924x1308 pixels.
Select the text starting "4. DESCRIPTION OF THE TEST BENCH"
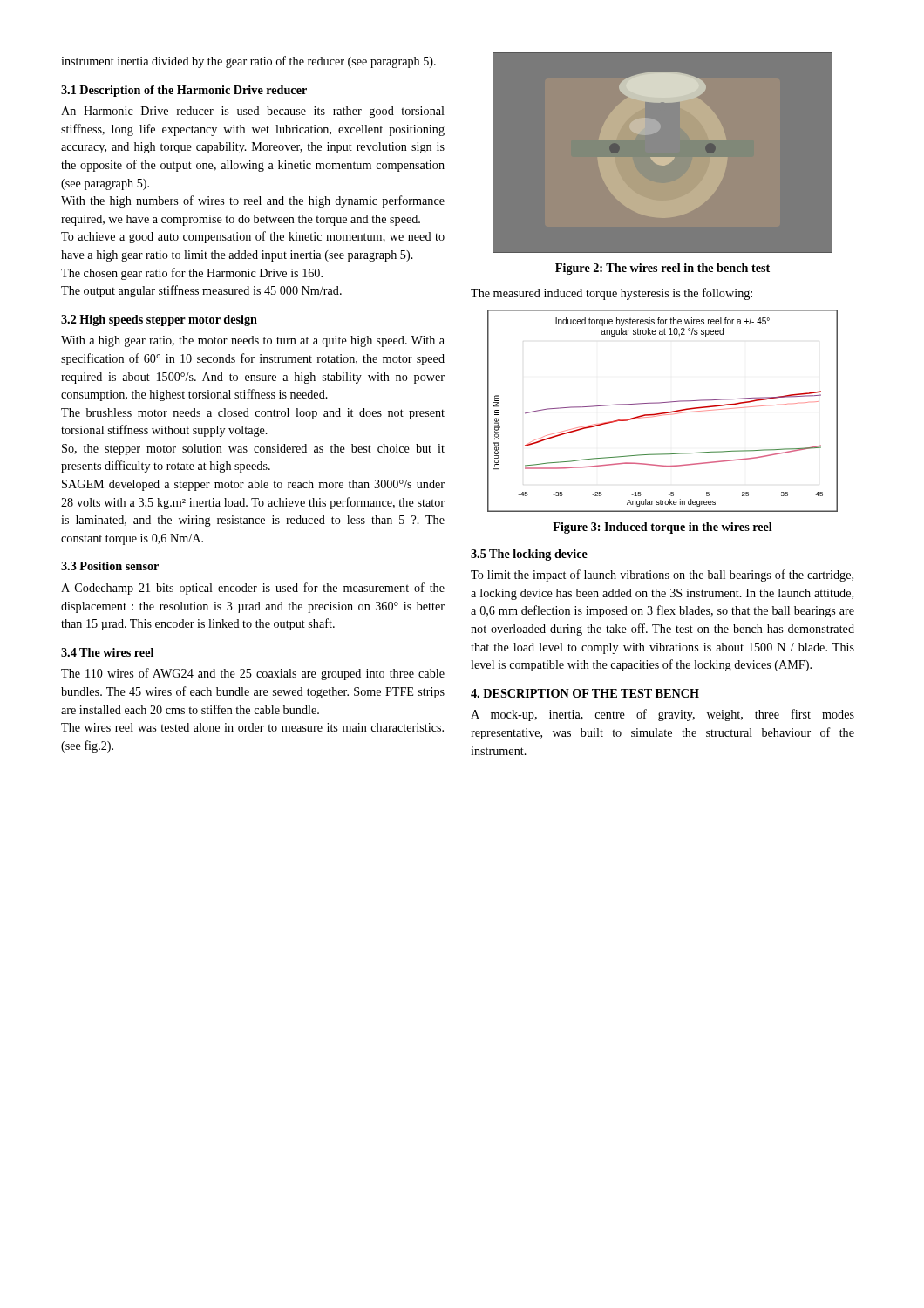pyautogui.click(x=585, y=693)
